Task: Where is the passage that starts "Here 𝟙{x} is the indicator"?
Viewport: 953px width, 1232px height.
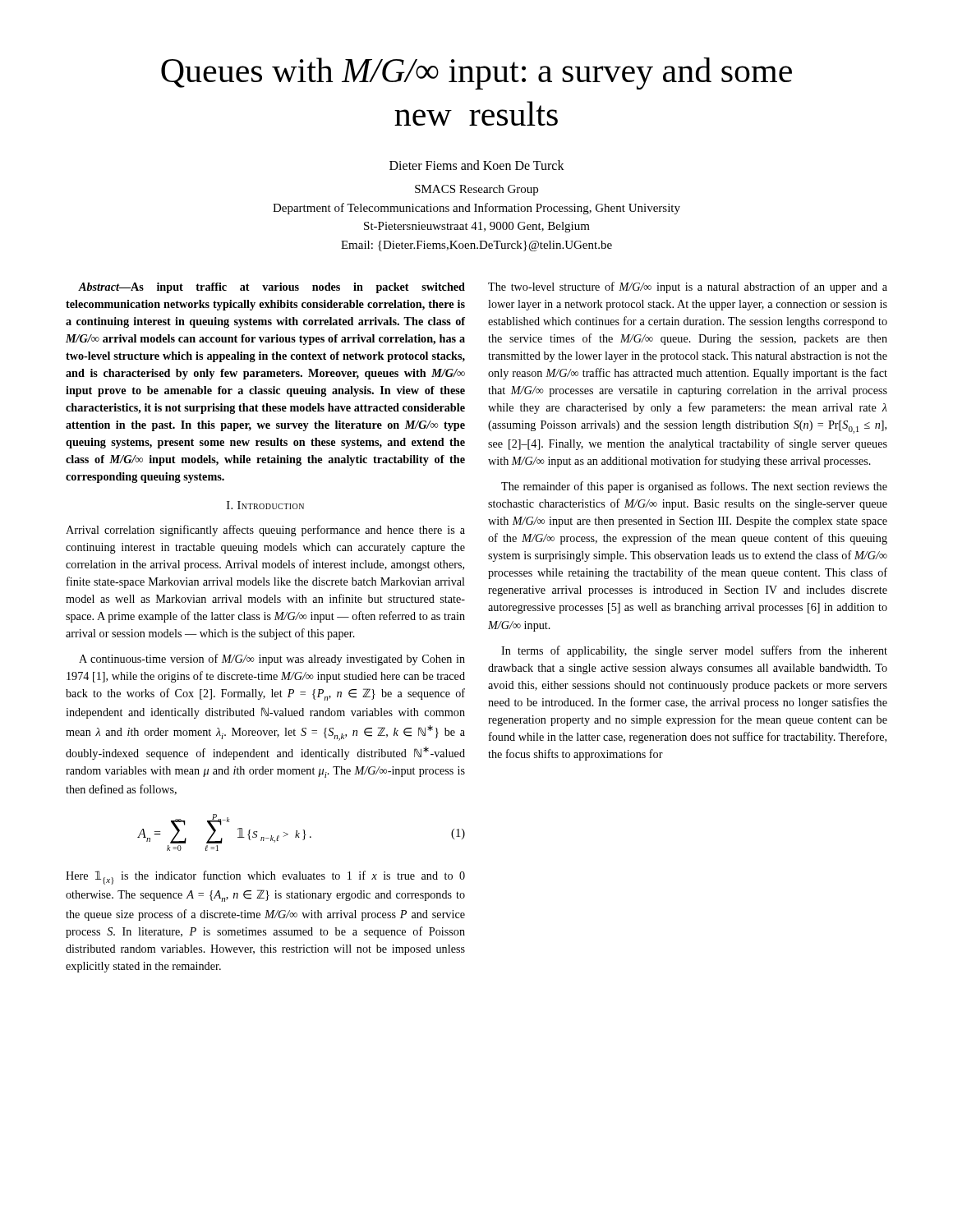Action: pyautogui.click(x=265, y=921)
